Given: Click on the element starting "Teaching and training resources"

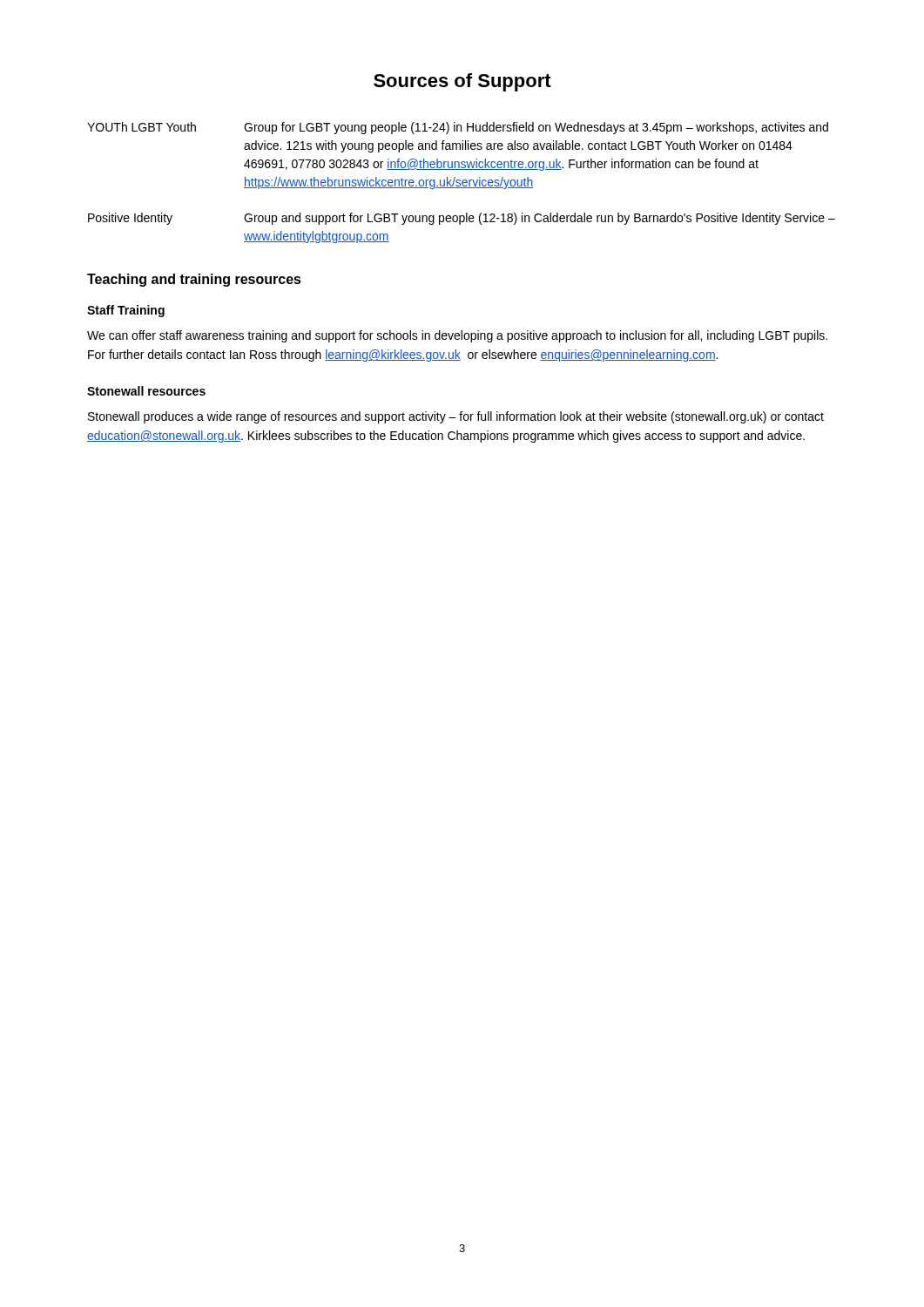Looking at the screenshot, I should tap(194, 279).
